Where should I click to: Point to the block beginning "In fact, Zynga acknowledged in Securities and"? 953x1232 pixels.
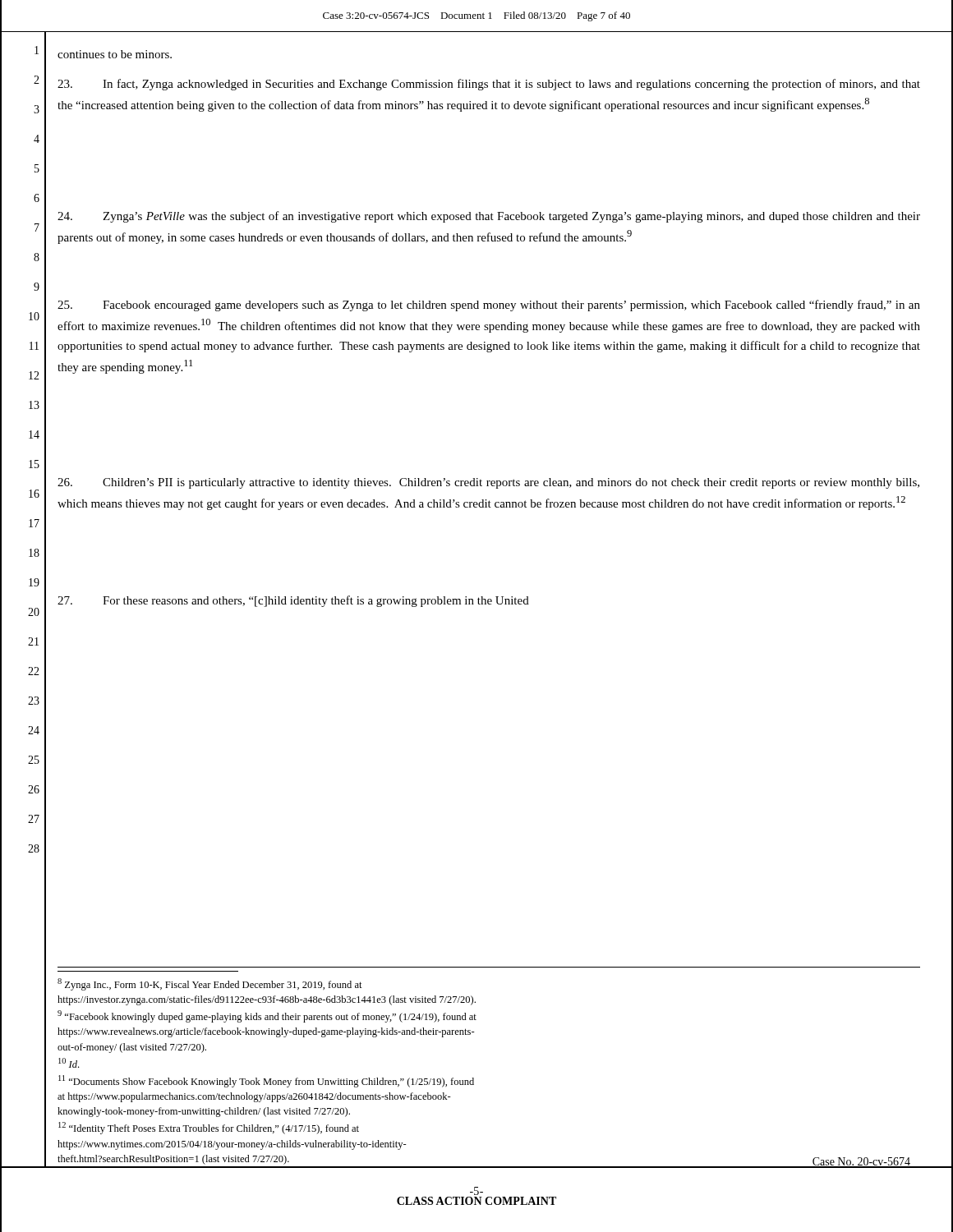[x=489, y=95]
